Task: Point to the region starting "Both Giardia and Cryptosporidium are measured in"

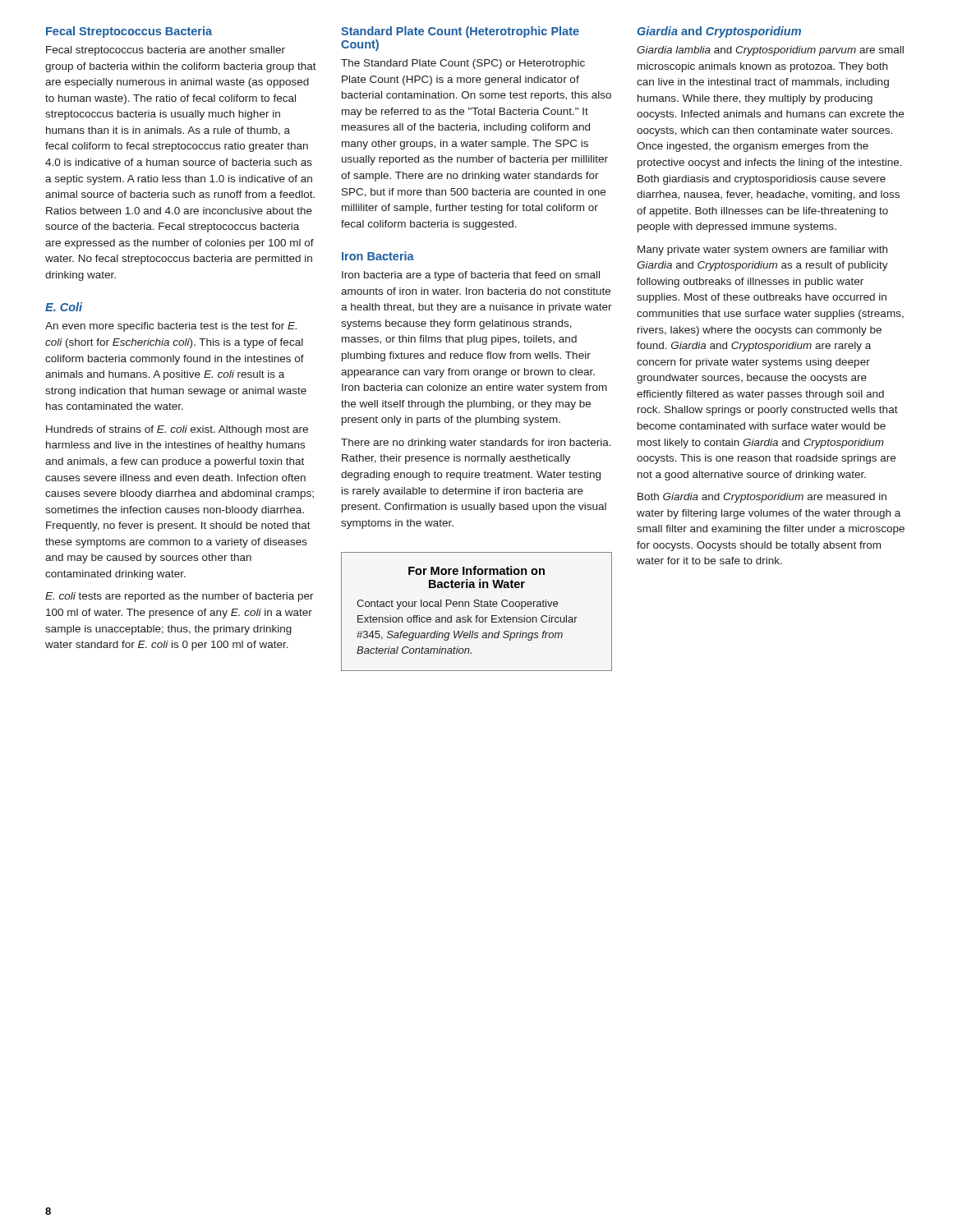Action: pyautogui.click(x=771, y=529)
